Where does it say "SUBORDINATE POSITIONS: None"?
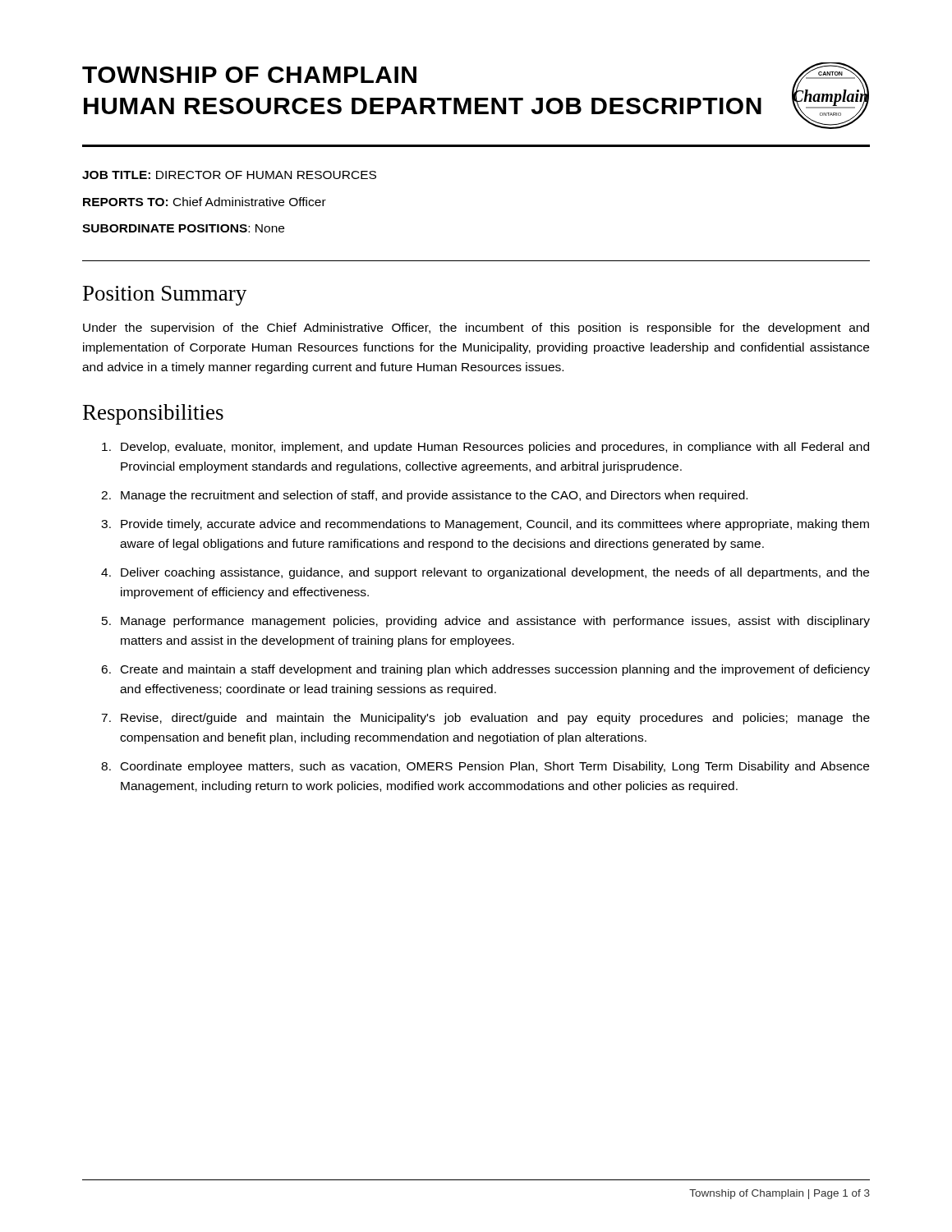 coord(184,228)
